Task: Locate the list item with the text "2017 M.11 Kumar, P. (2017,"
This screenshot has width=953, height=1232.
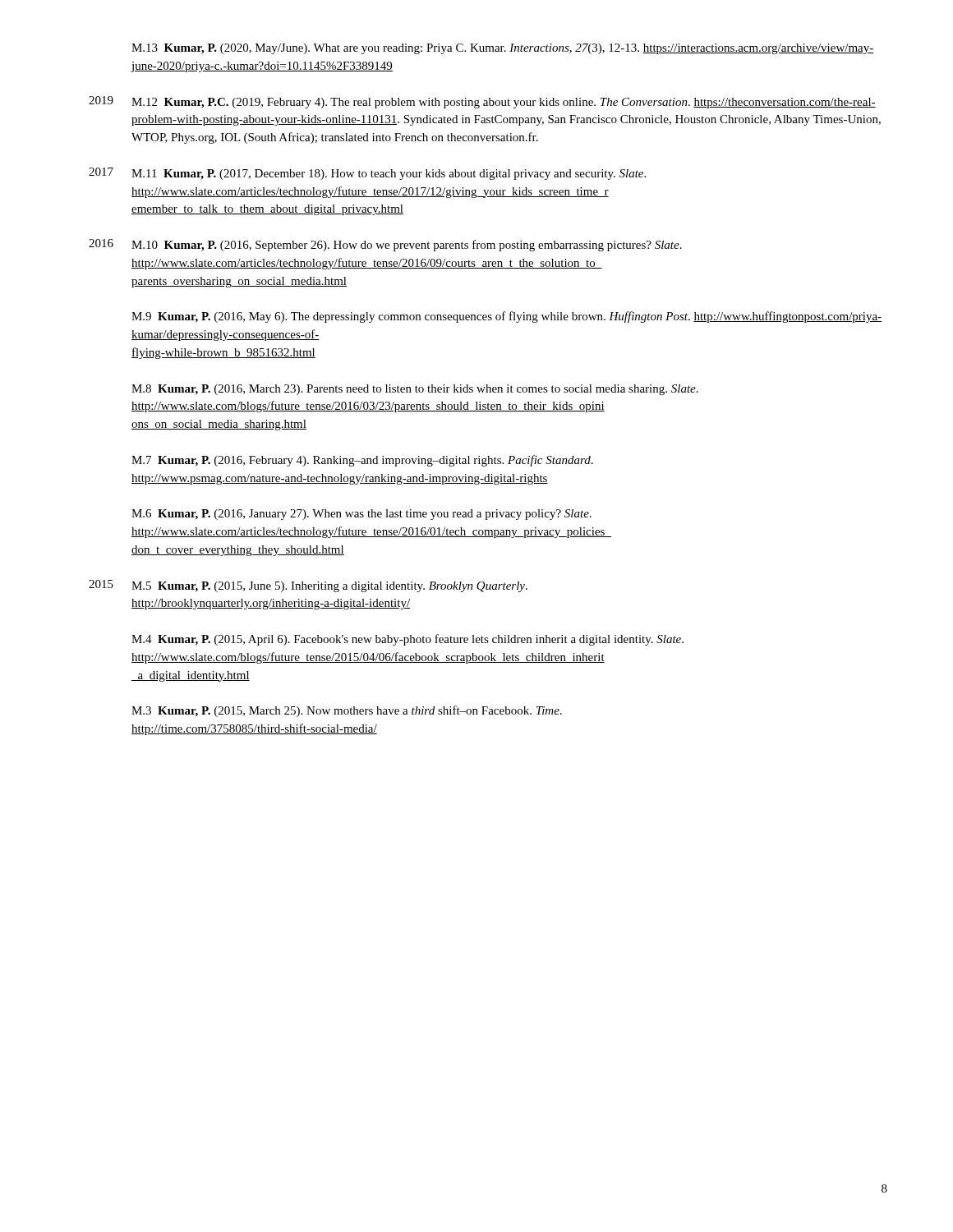Action: pyautogui.click(x=488, y=192)
